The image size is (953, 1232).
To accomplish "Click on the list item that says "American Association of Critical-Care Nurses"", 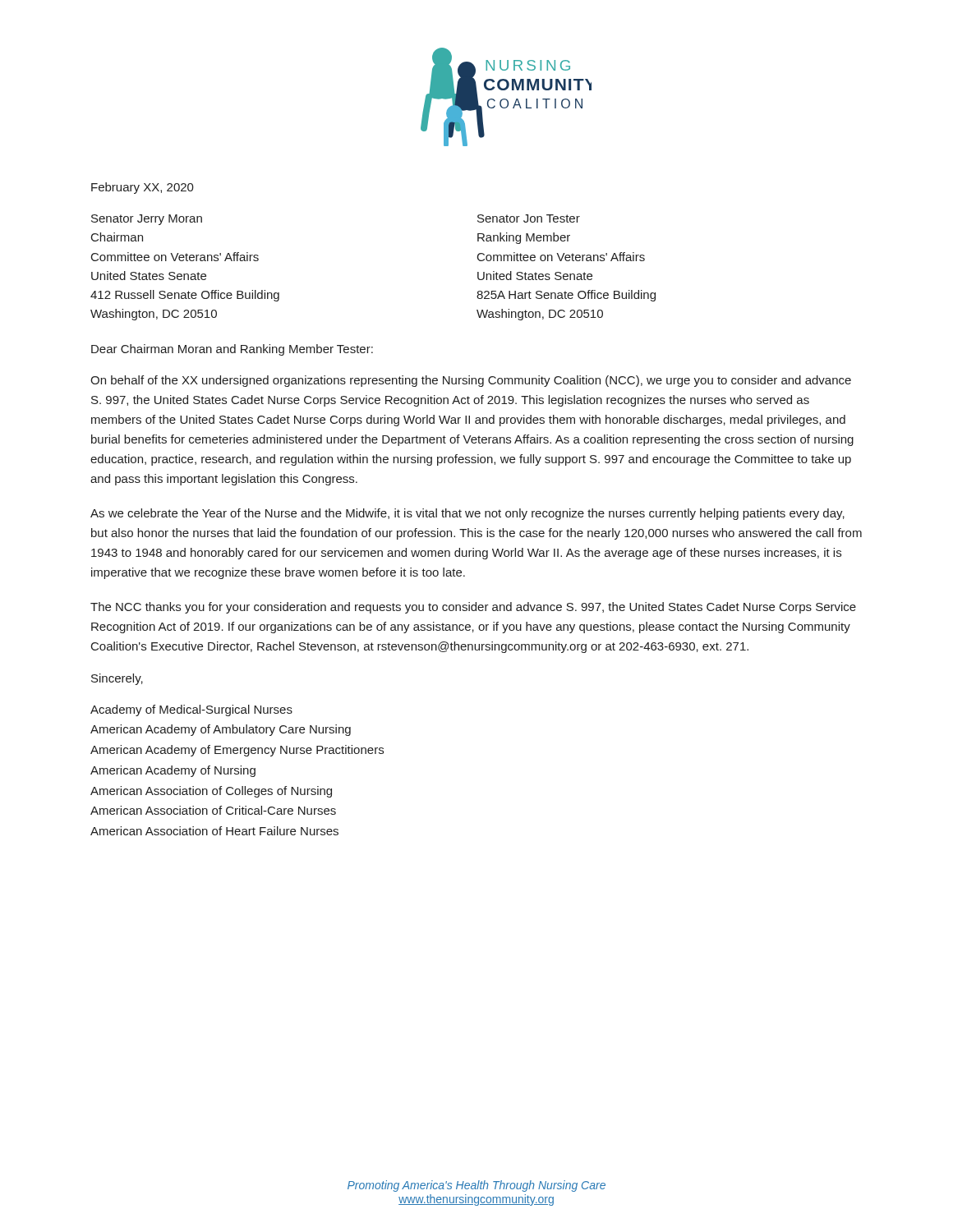I will click(x=213, y=810).
